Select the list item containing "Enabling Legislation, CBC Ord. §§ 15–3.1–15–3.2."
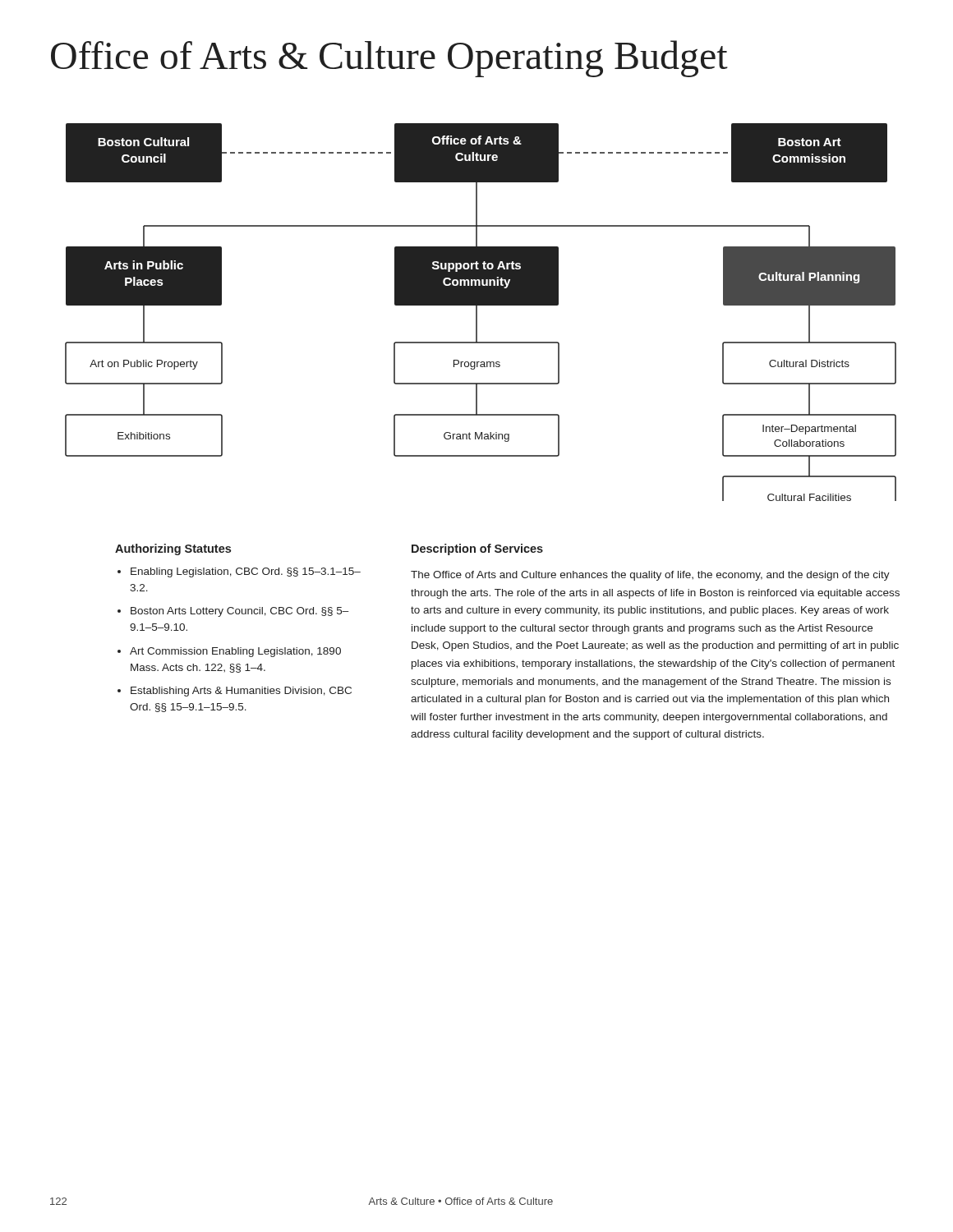The width and height of the screenshot is (953, 1232). click(x=245, y=579)
